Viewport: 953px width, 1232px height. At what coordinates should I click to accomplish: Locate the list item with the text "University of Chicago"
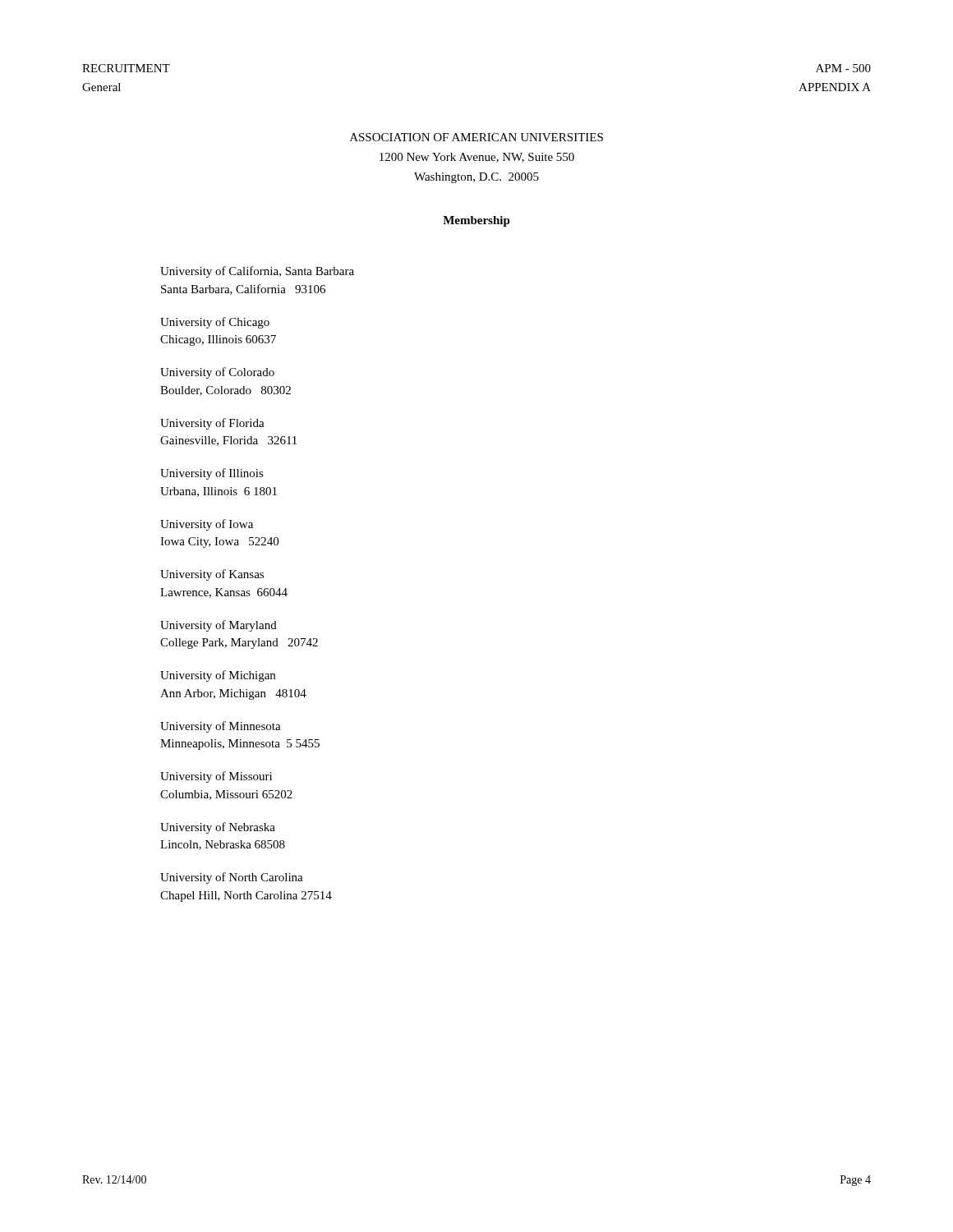257,331
